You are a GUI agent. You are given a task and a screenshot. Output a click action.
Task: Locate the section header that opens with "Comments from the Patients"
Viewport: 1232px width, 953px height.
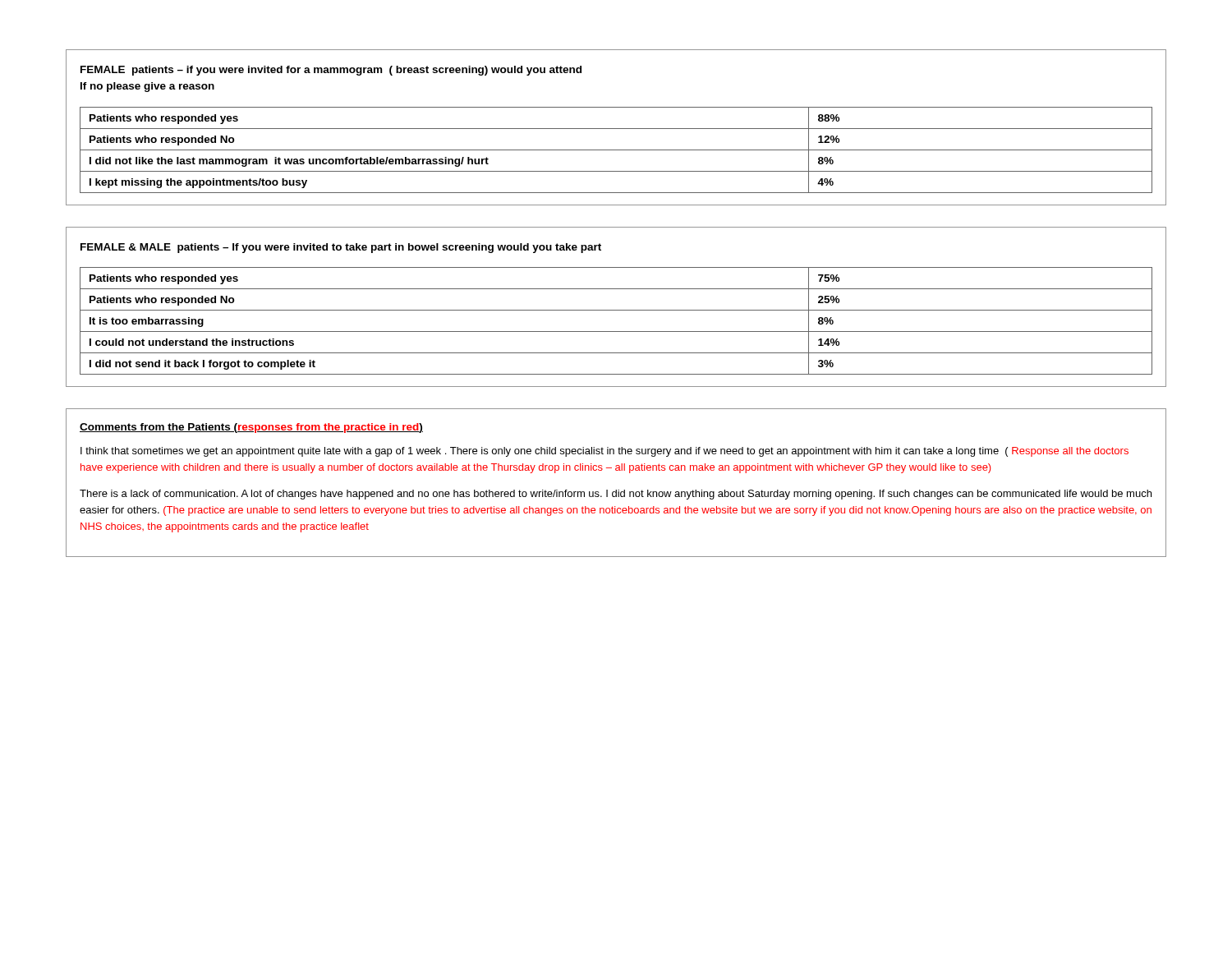251,427
